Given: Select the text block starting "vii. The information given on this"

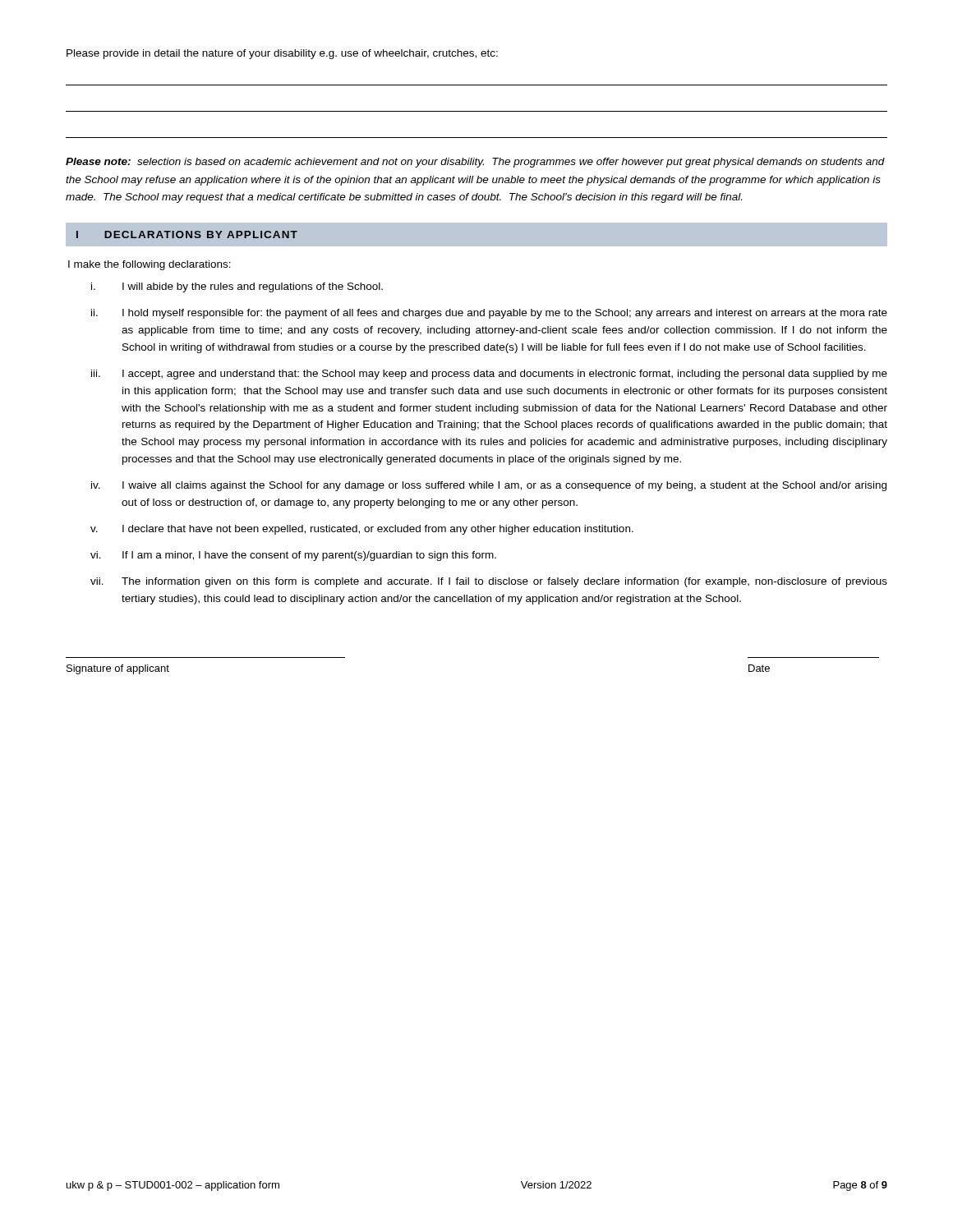Looking at the screenshot, I should (x=489, y=590).
